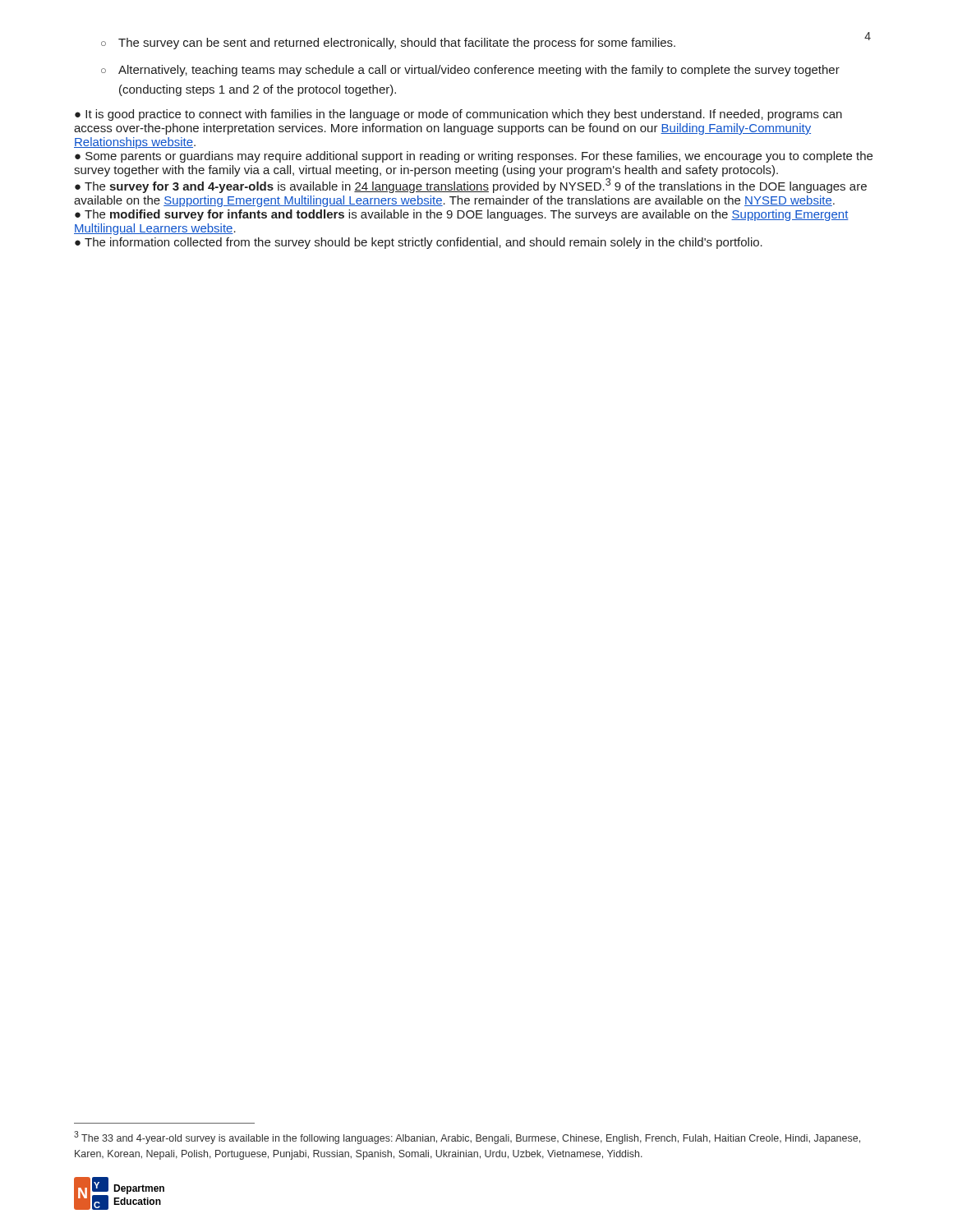The image size is (953, 1232).
Task: Select the text starting "● The survey for 3"
Action: point(476,192)
